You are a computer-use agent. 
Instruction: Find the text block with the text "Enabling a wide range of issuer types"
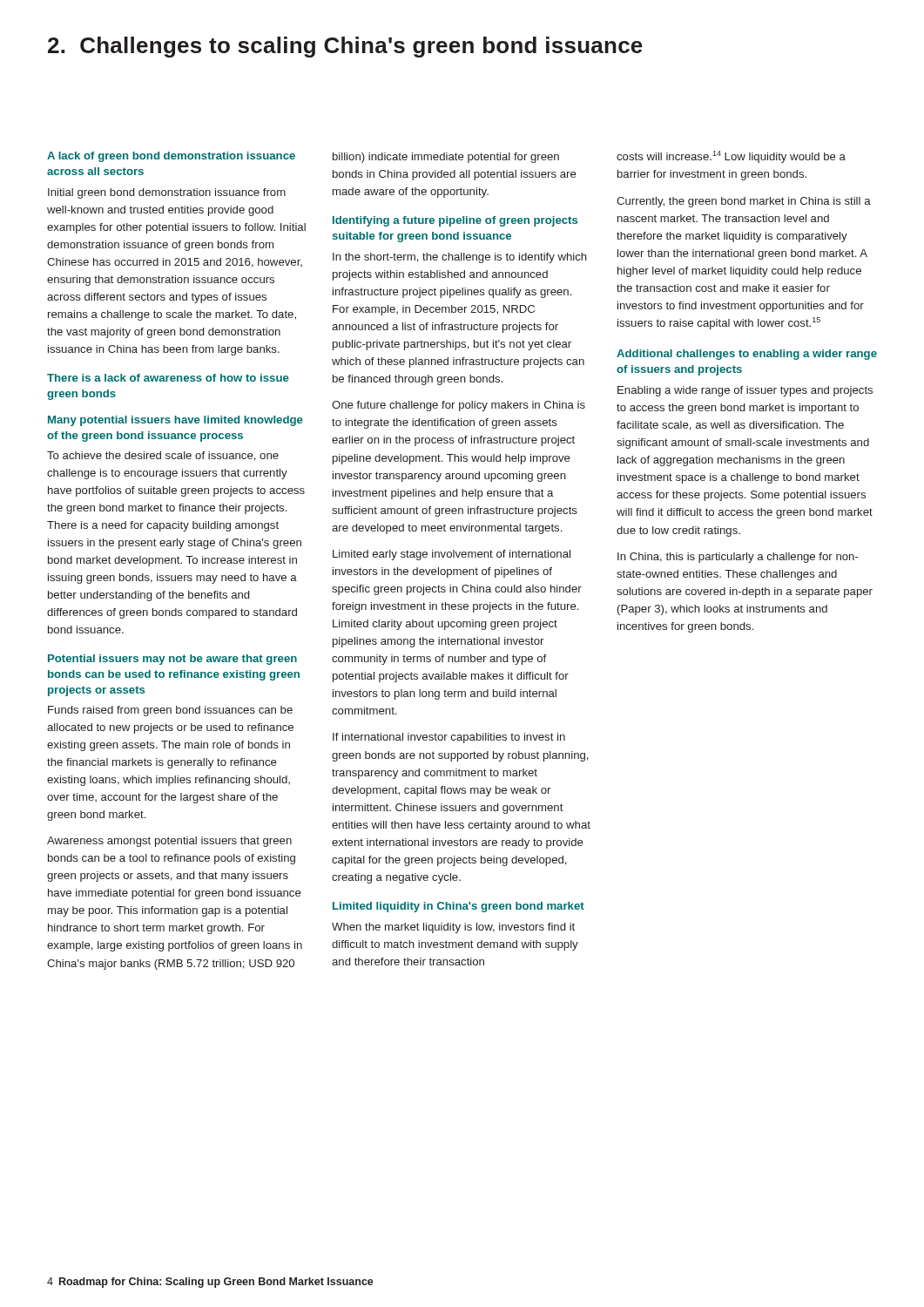(747, 508)
